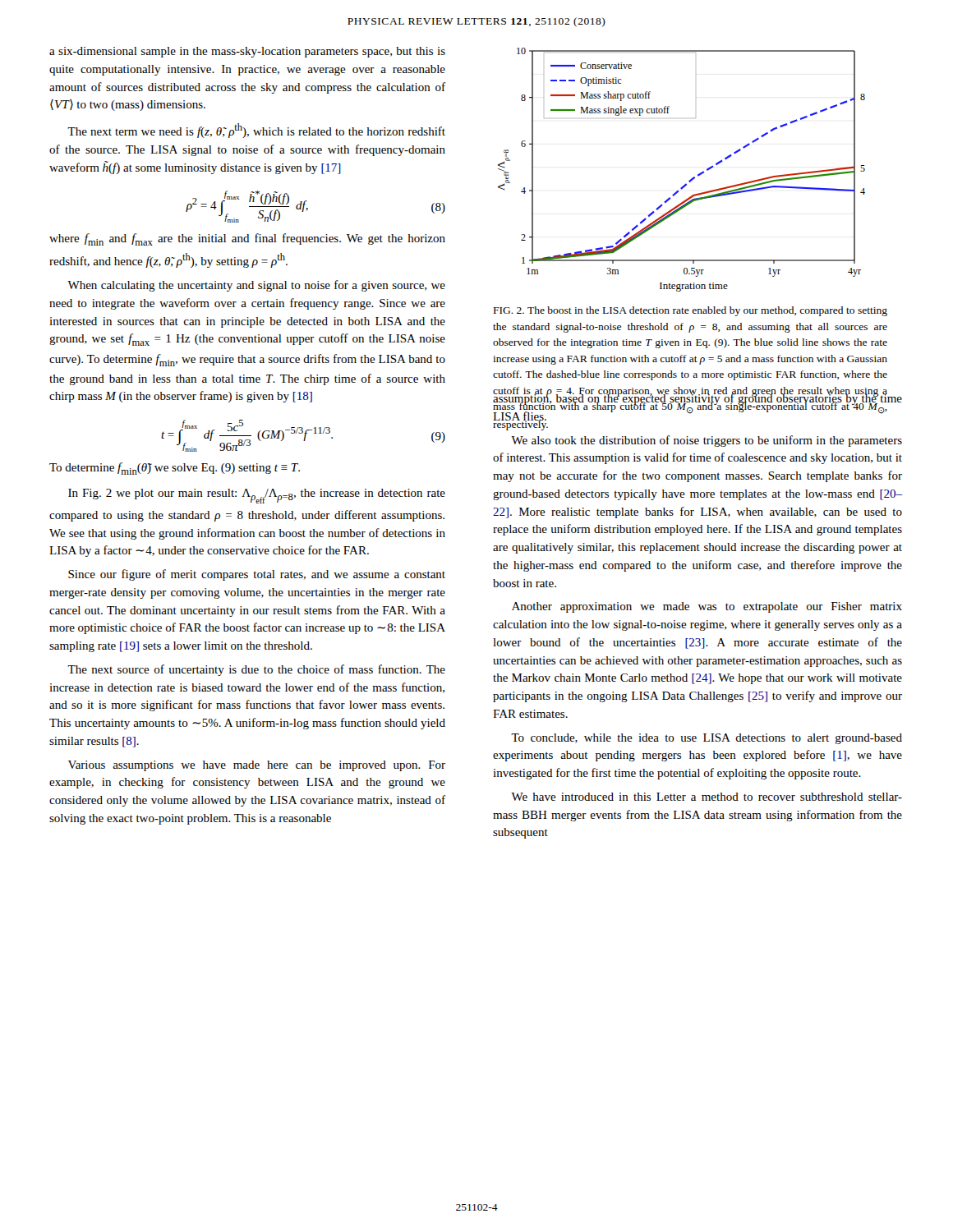The width and height of the screenshot is (953, 1232).
Task: Find the formula on this page that starts "ρ2 = 4"
Action: click(x=316, y=206)
